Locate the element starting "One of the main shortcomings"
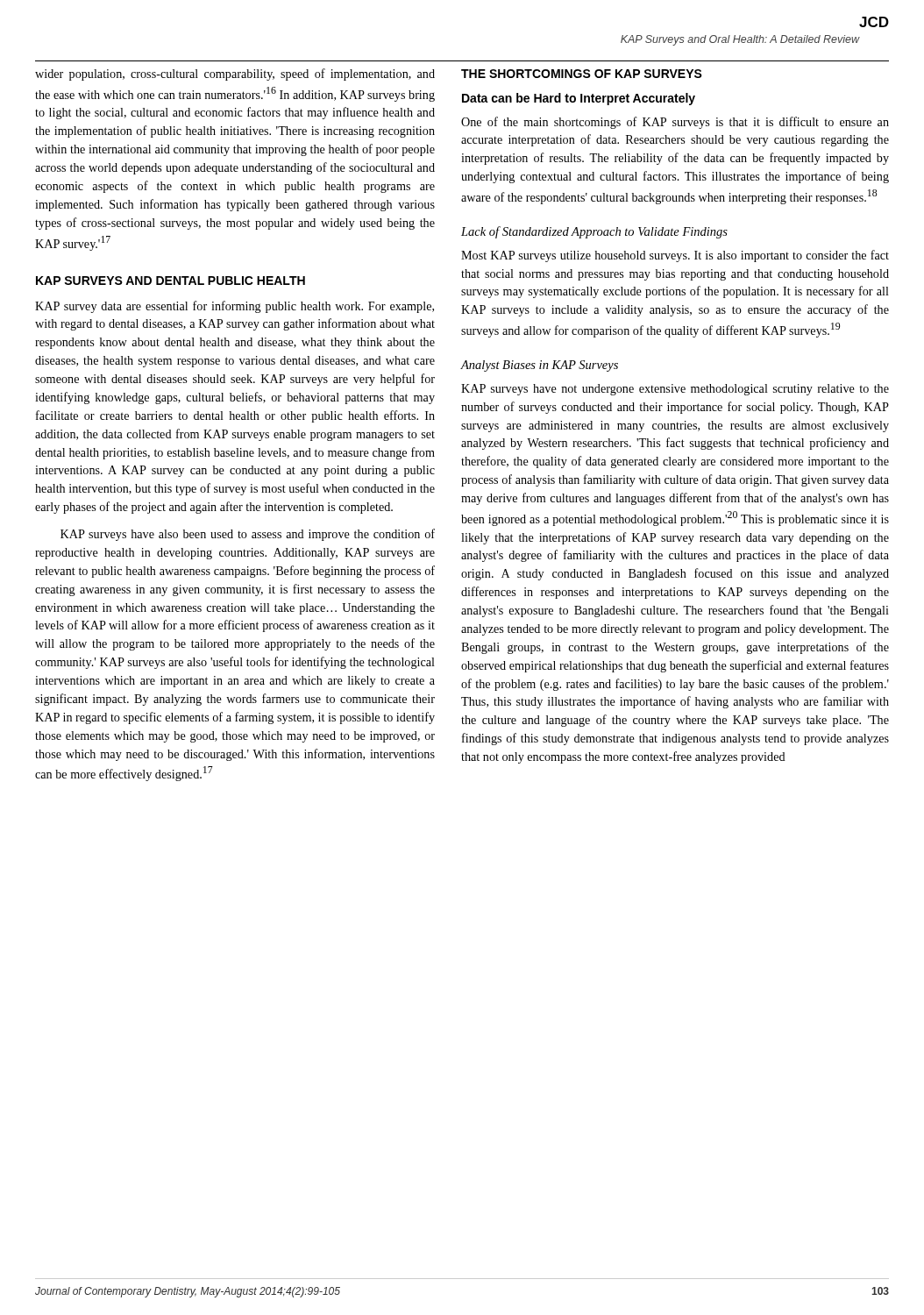The width and height of the screenshot is (924, 1315). (x=675, y=159)
